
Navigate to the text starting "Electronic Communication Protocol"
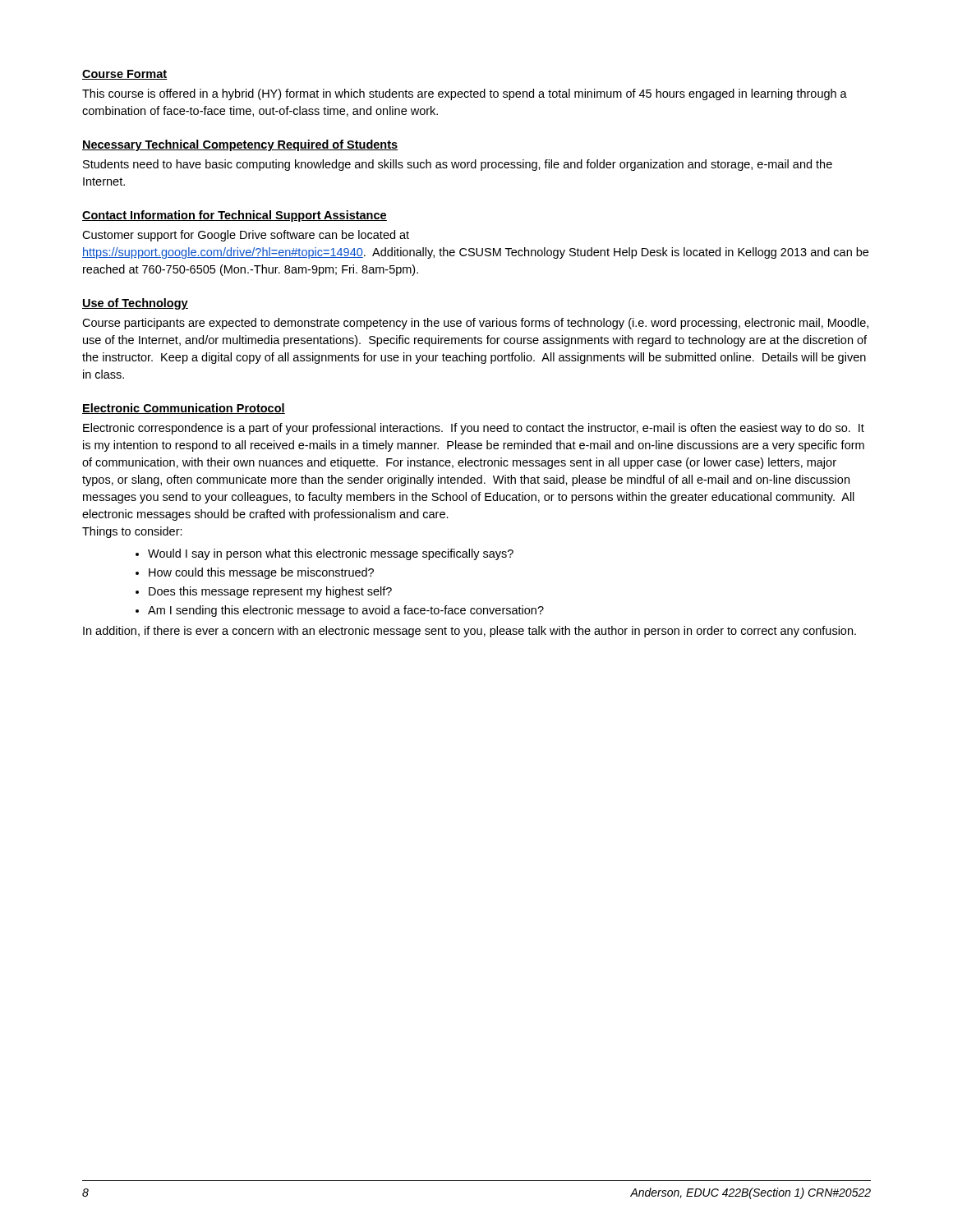183,408
